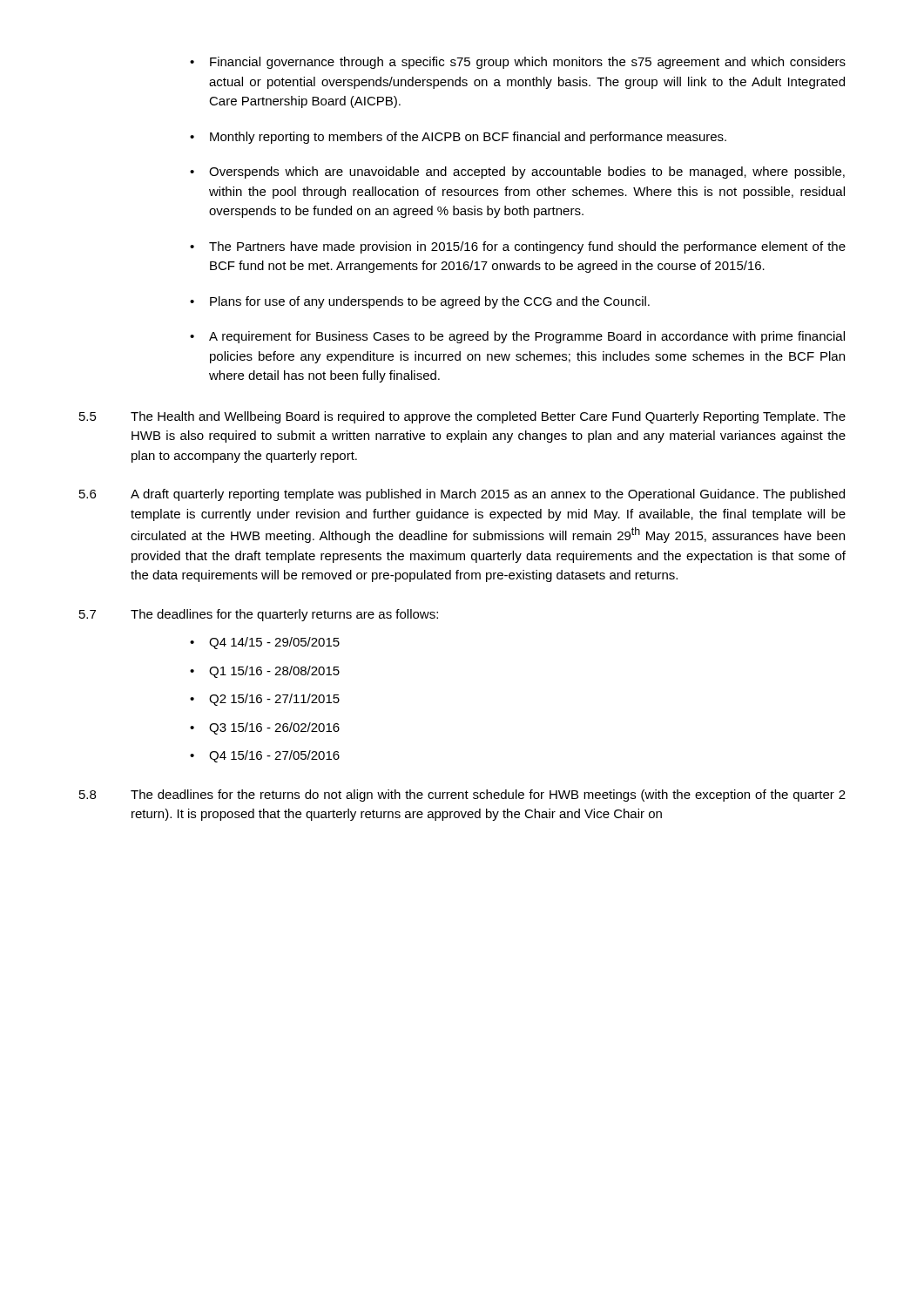Click on the region starting "Q4 14/15 - 29/05/2015"
The image size is (924, 1307).
265,643
